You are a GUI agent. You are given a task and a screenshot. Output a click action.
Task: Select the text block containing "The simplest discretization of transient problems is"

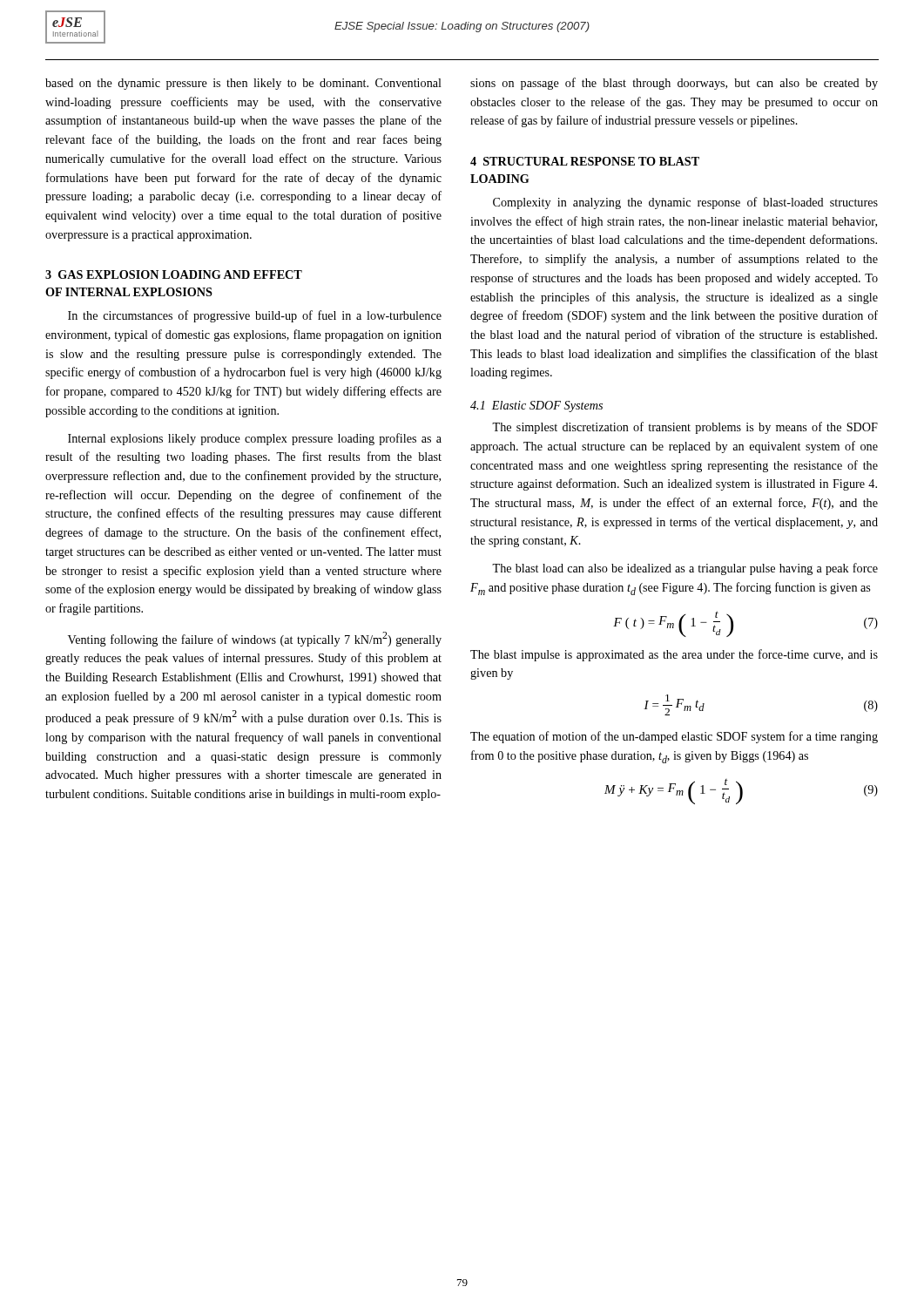[x=674, y=485]
